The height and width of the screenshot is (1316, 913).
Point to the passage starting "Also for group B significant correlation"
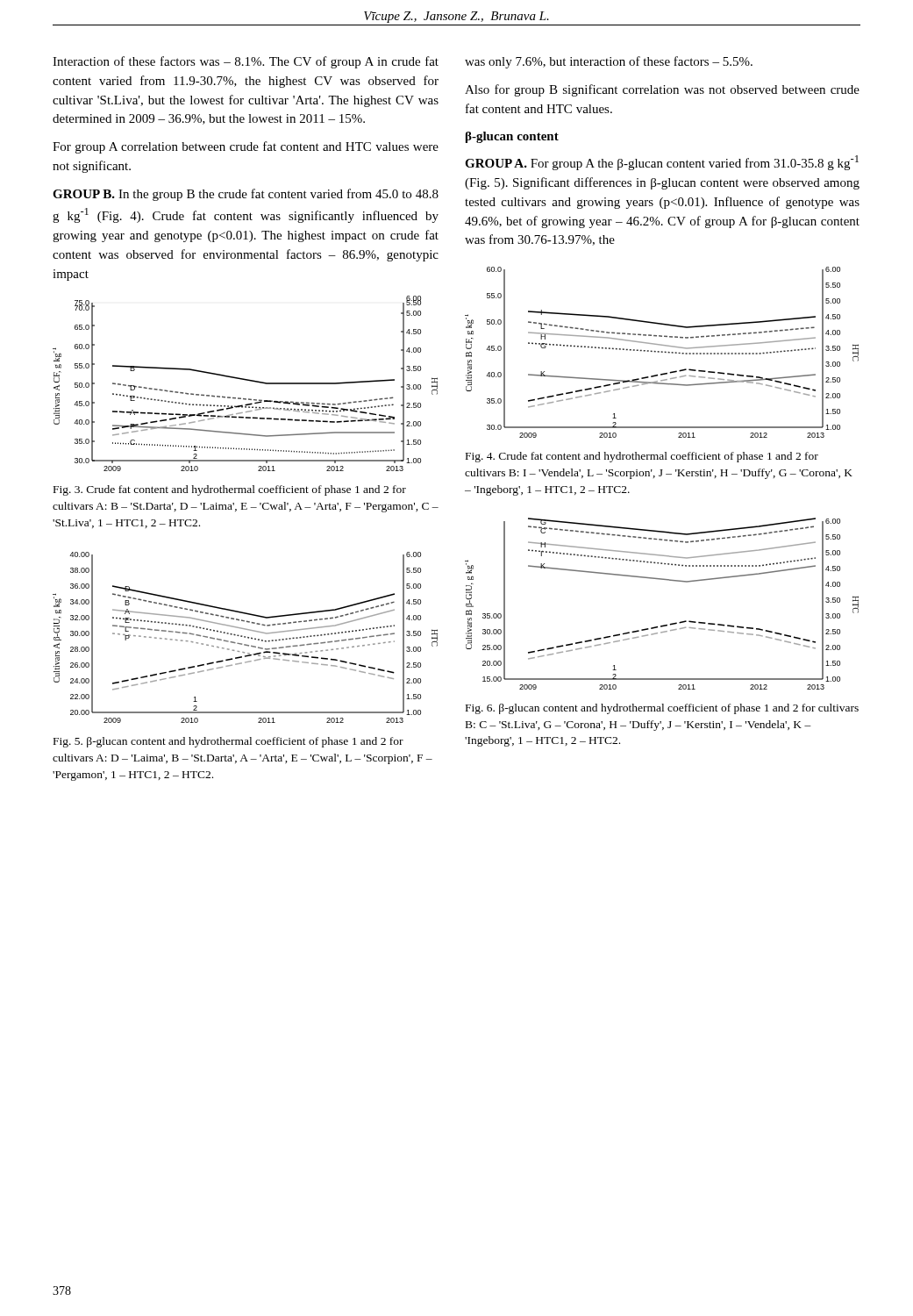662,99
